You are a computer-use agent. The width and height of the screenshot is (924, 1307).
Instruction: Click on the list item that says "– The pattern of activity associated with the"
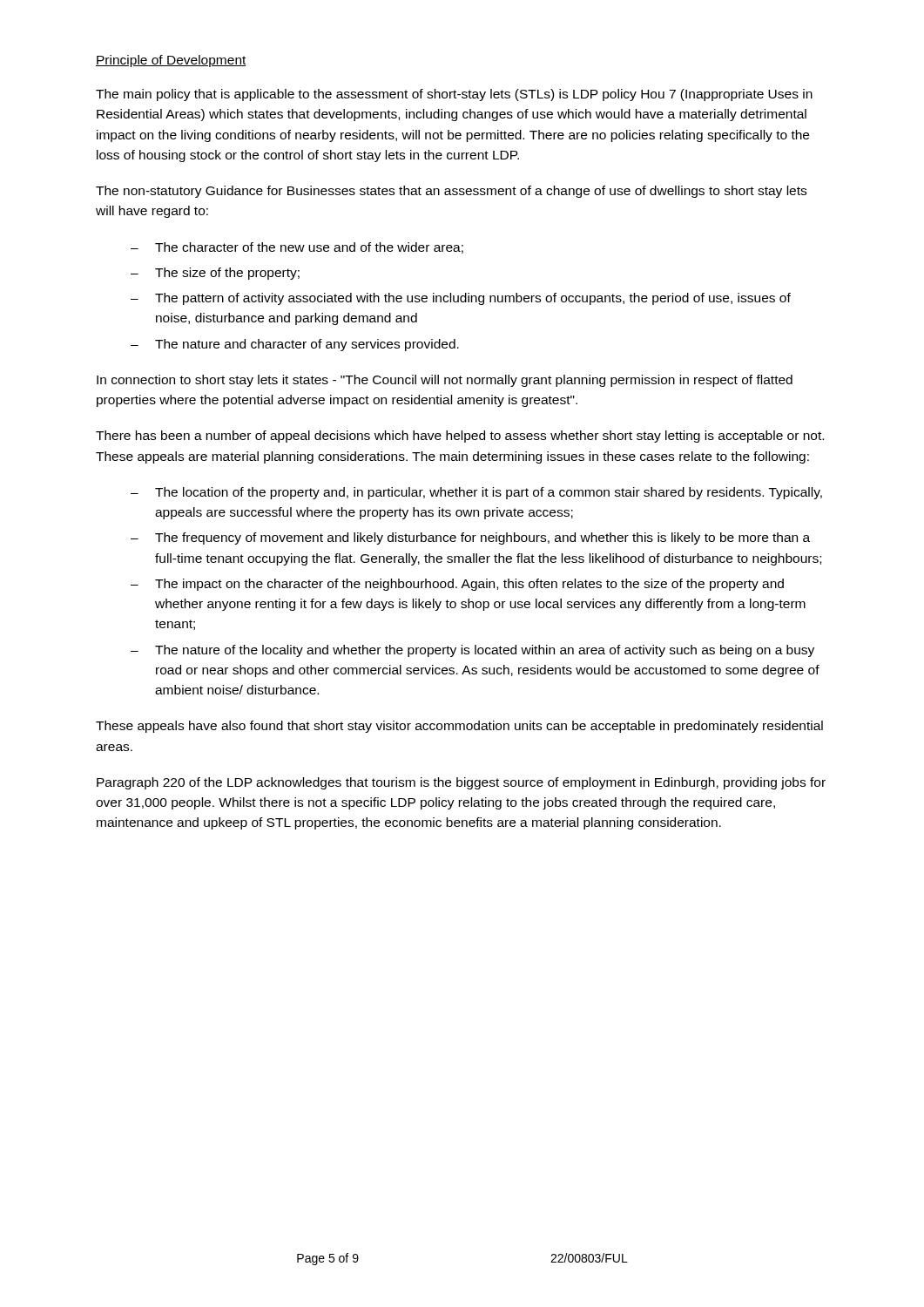pyautogui.click(x=479, y=308)
